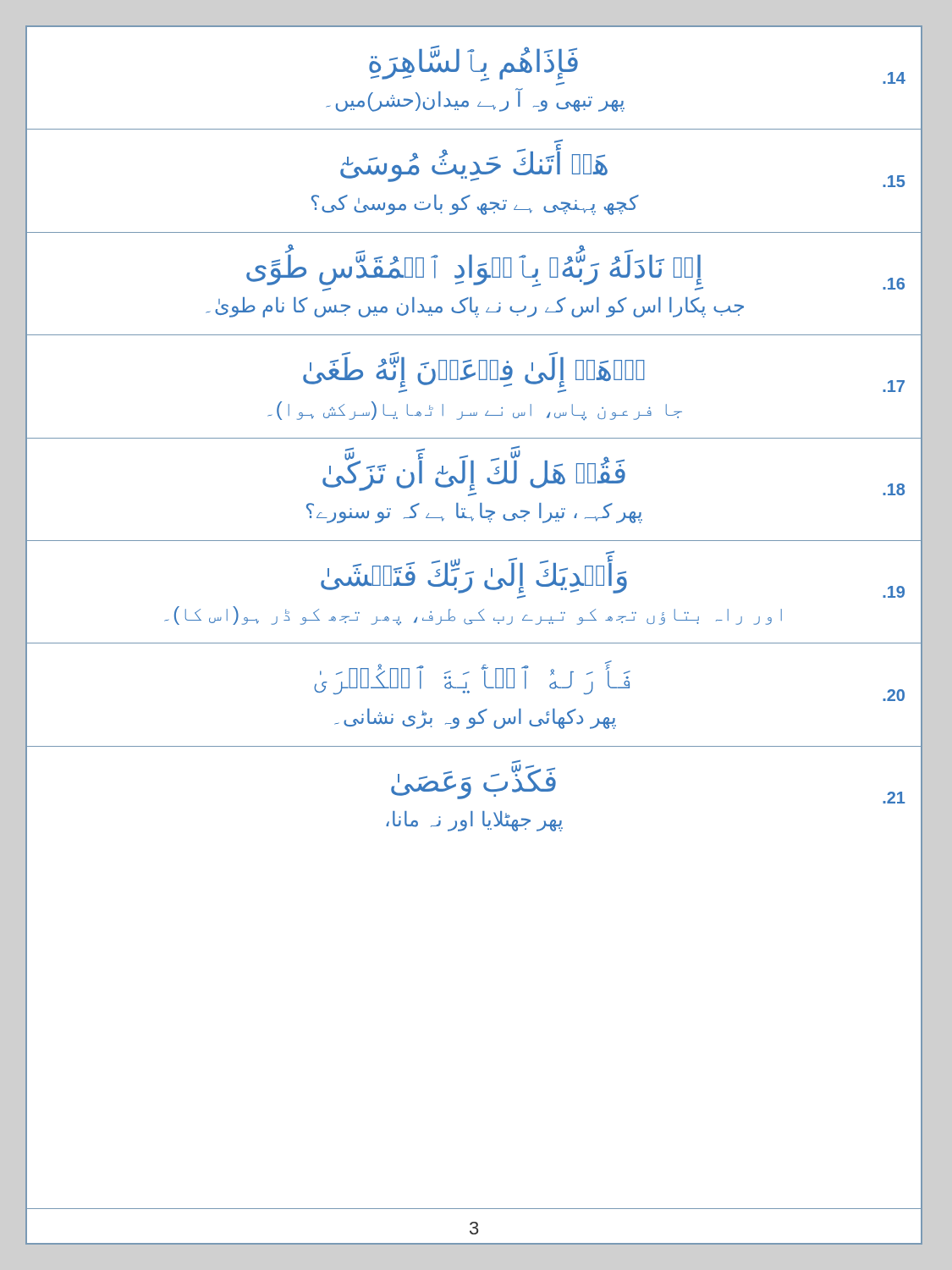Point to the block beginning "فَقُلۡ هَل لَّكَ"
952x1270 pixels.
[x=492, y=489]
